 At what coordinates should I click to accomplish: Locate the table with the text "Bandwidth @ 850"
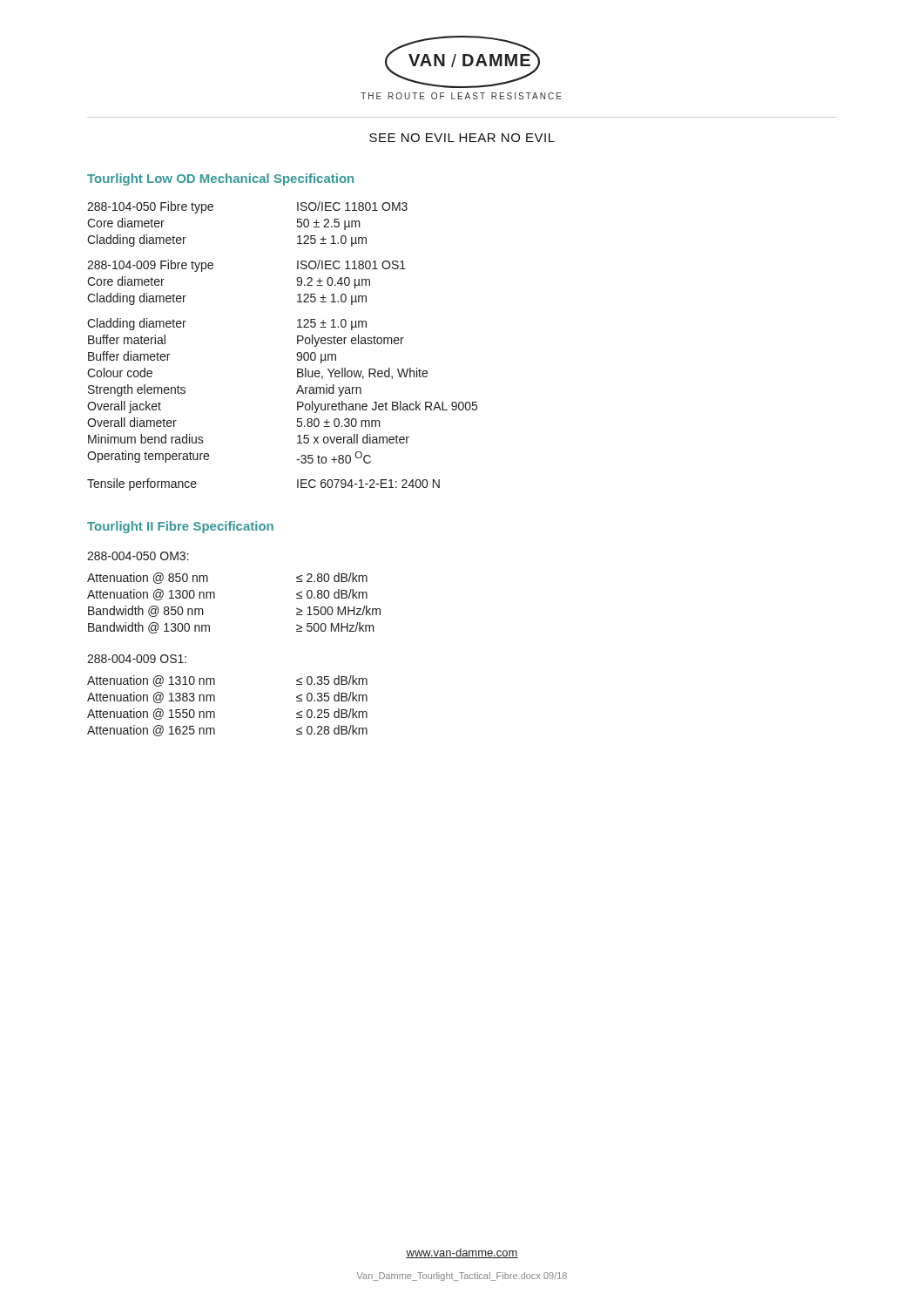tap(462, 603)
